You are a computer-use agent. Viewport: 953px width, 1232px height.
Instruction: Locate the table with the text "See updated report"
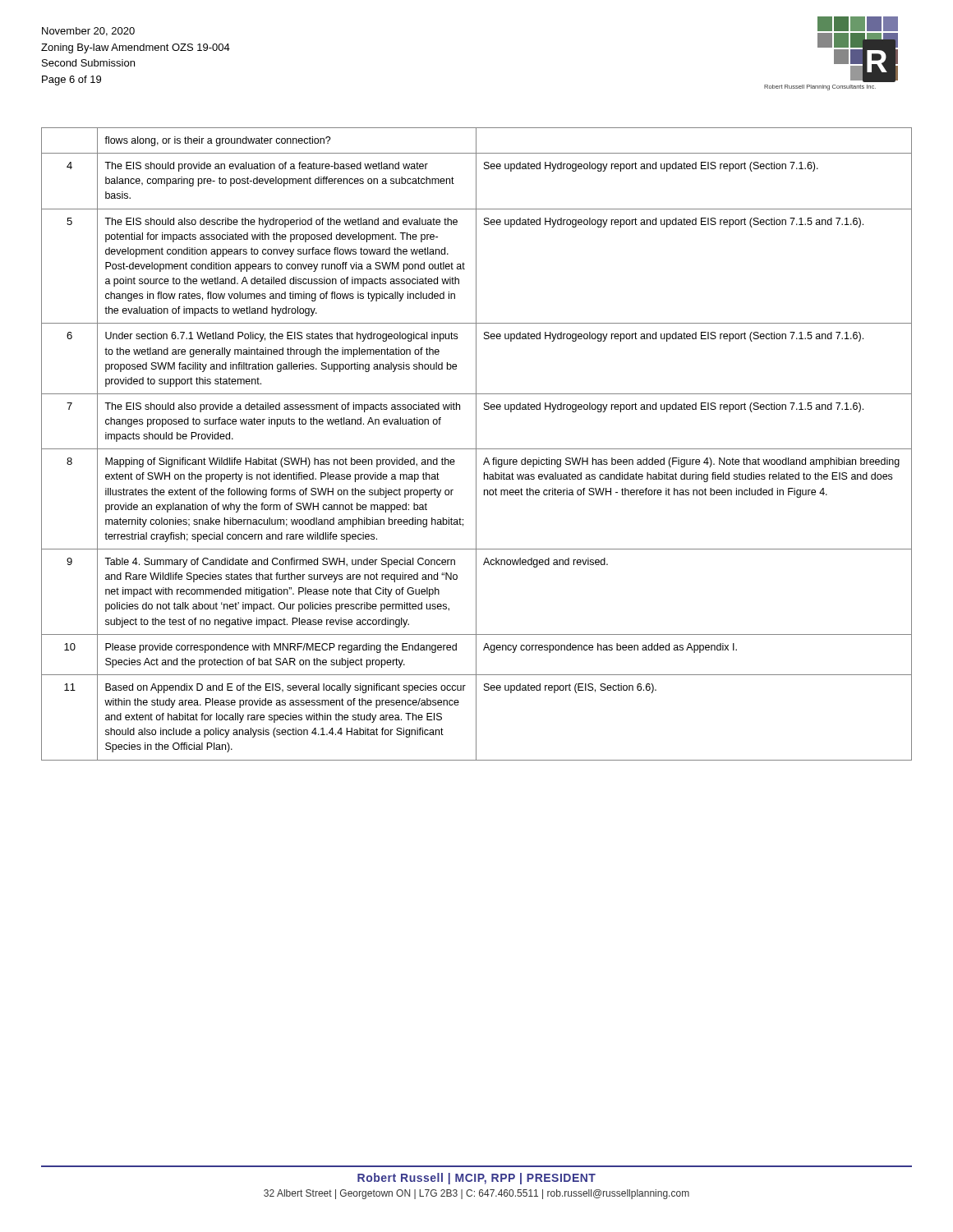476,444
